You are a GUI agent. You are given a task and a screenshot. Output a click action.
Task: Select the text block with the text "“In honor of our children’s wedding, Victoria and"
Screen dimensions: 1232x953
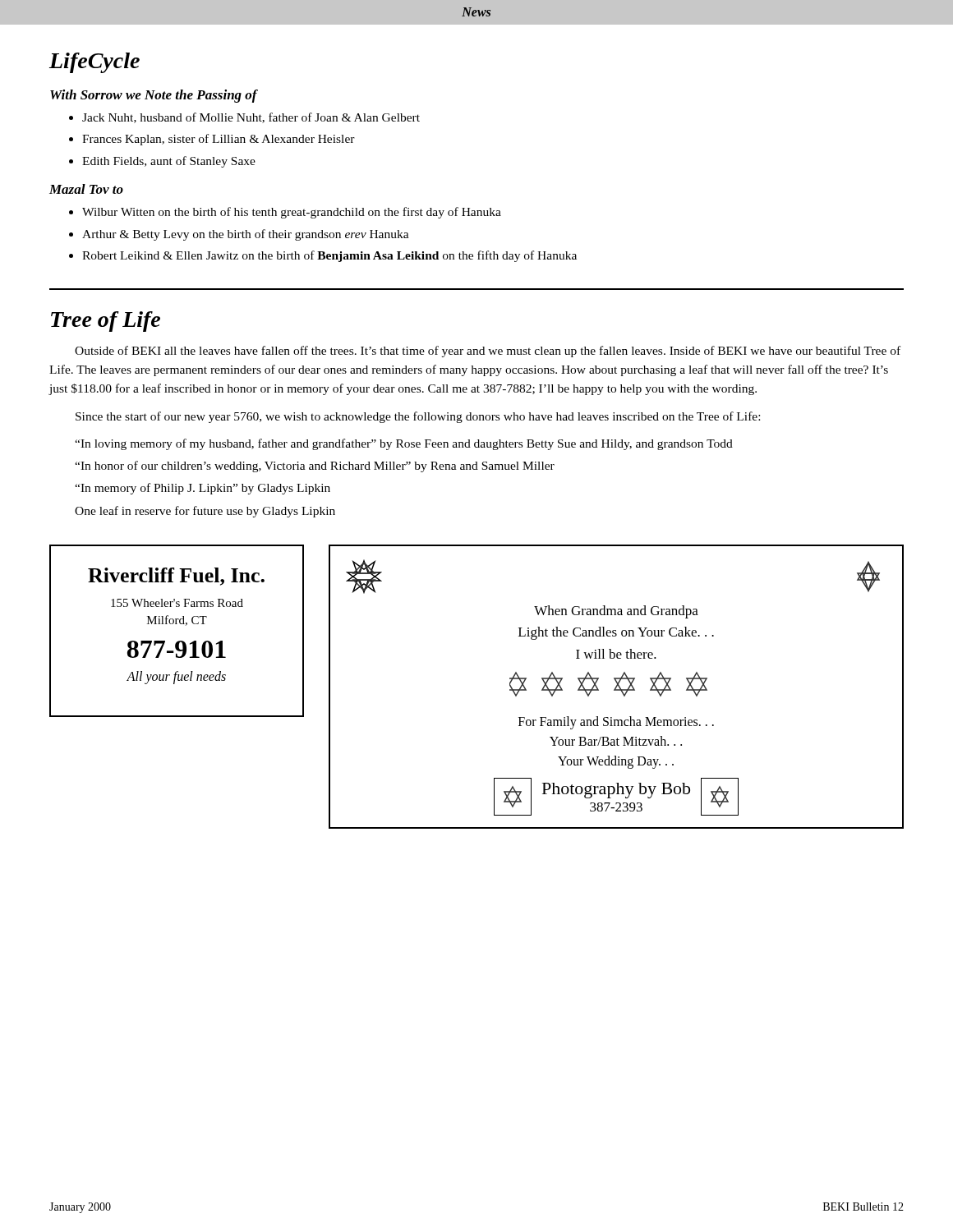tap(315, 465)
